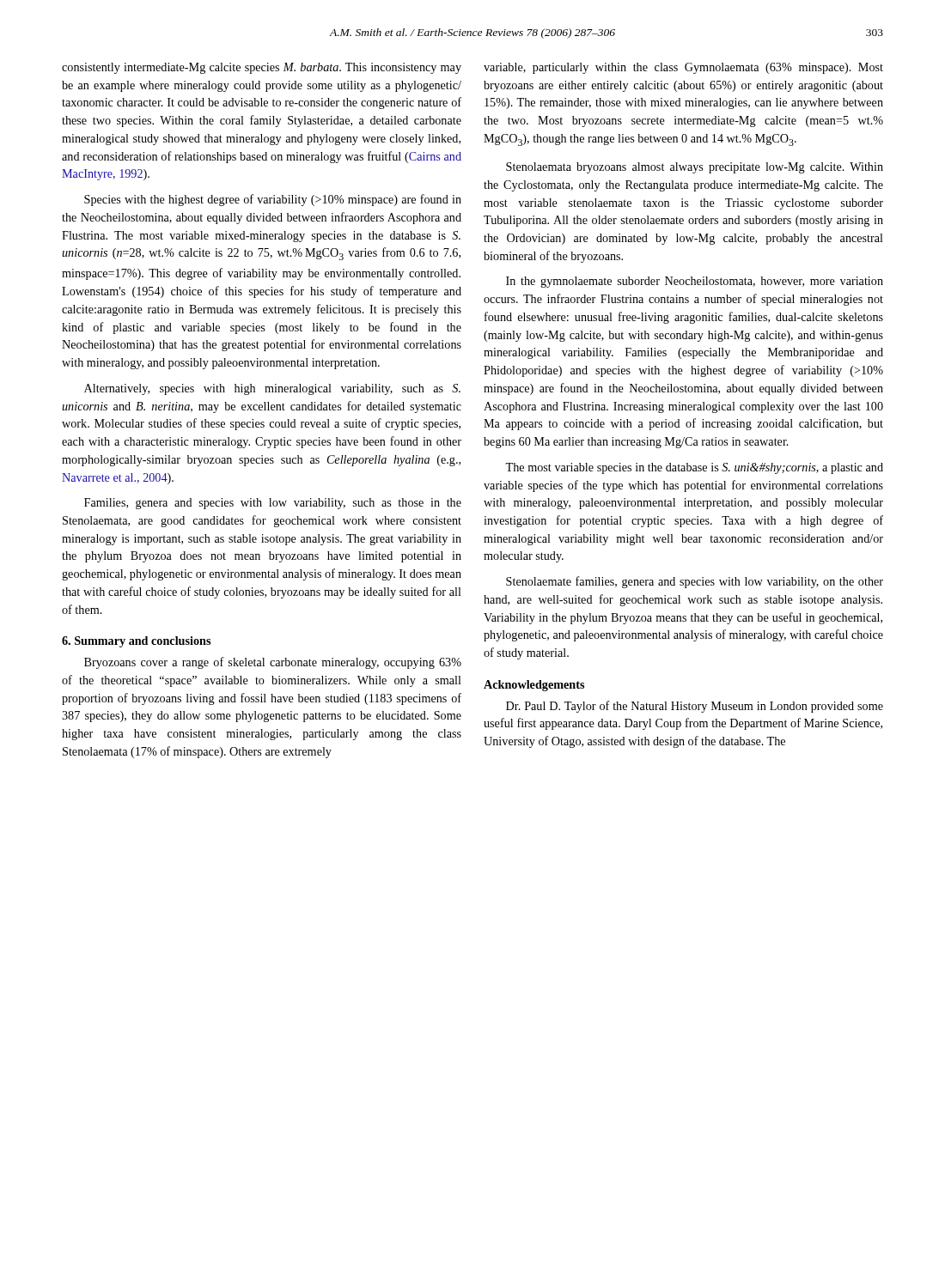
Task: Locate the text block with the text "consistently intermediate-Mg calcite species"
Action: (x=262, y=121)
